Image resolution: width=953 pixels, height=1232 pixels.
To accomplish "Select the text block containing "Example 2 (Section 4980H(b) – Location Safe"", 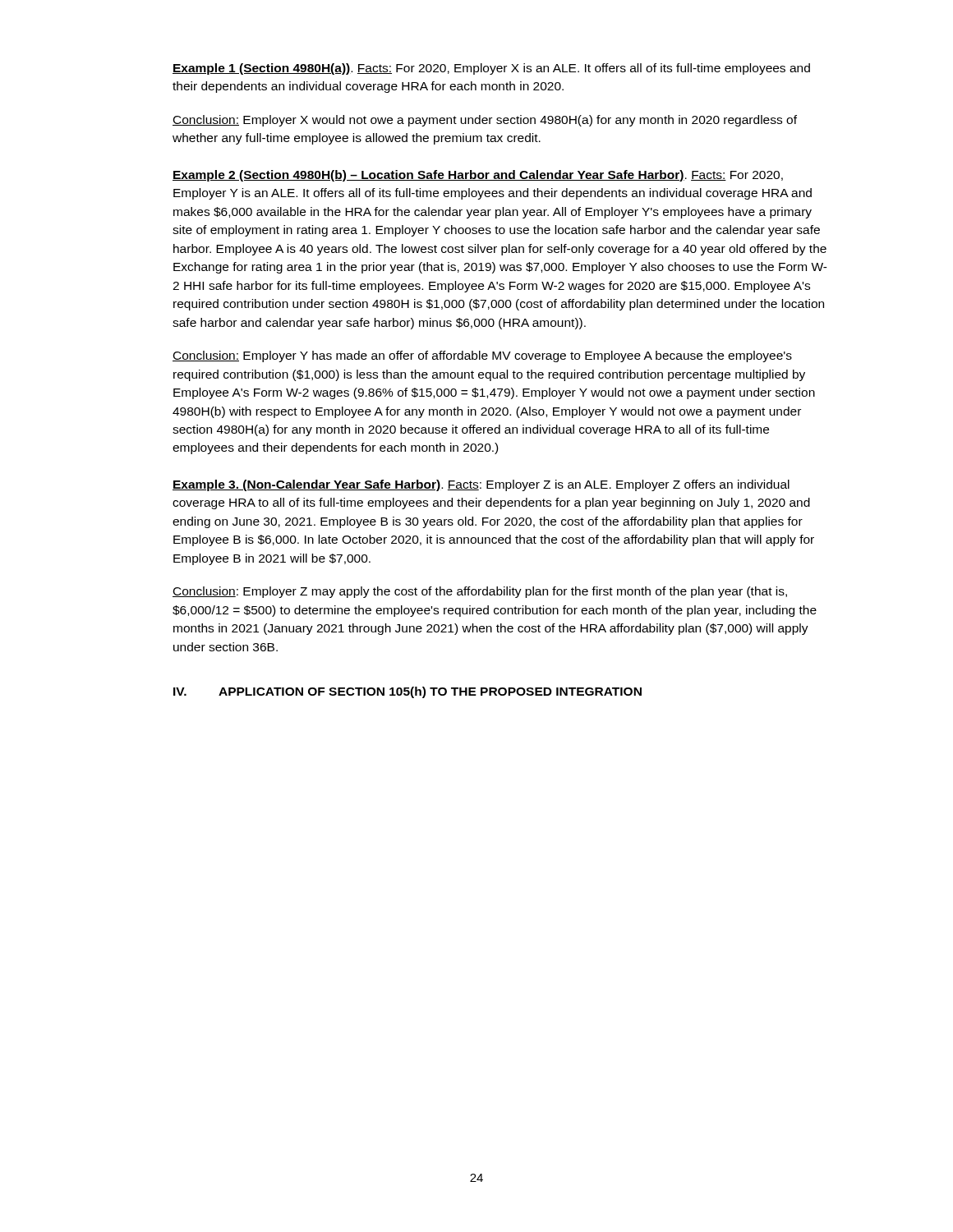I will tap(500, 248).
